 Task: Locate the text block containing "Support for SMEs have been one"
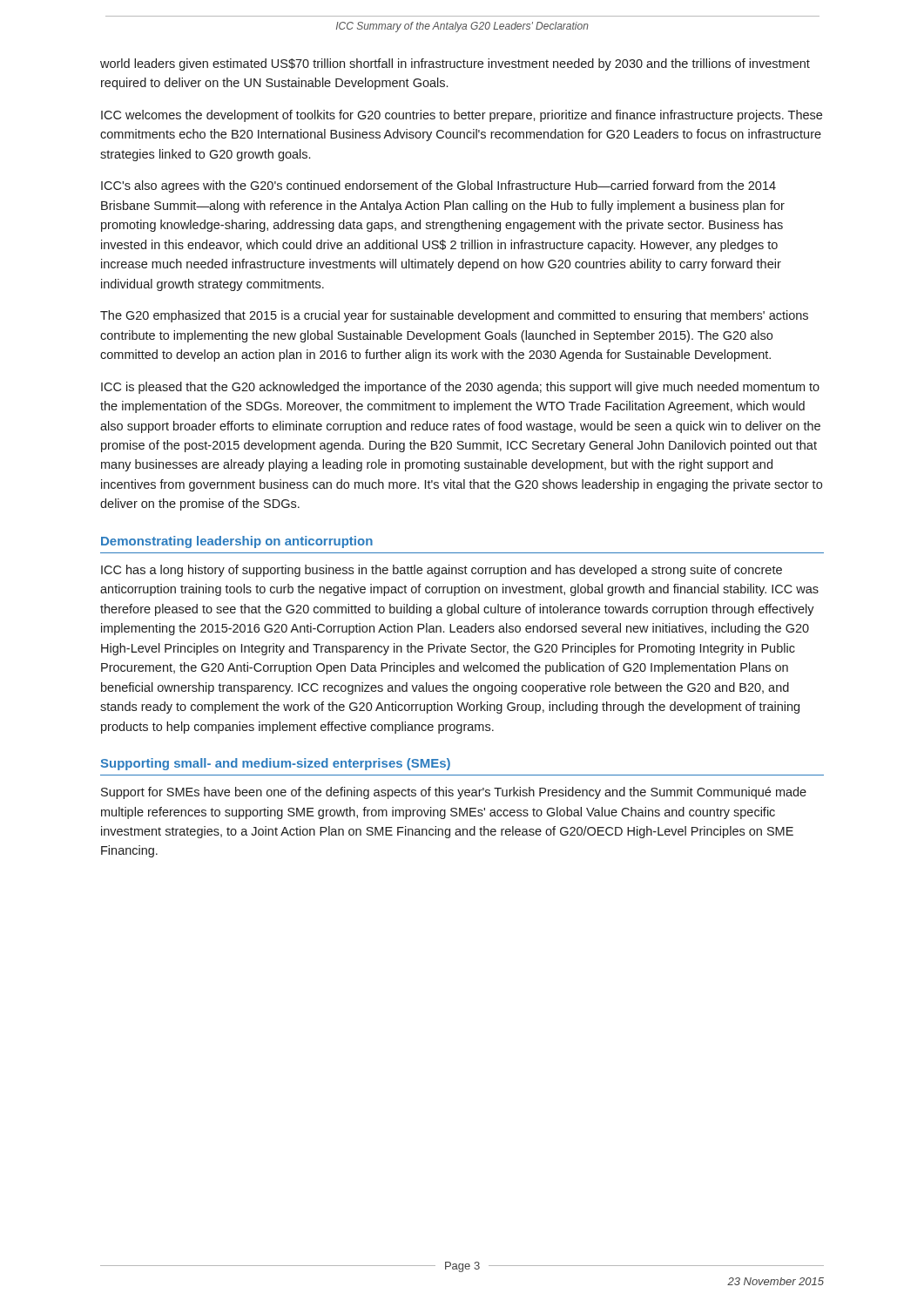coord(453,821)
